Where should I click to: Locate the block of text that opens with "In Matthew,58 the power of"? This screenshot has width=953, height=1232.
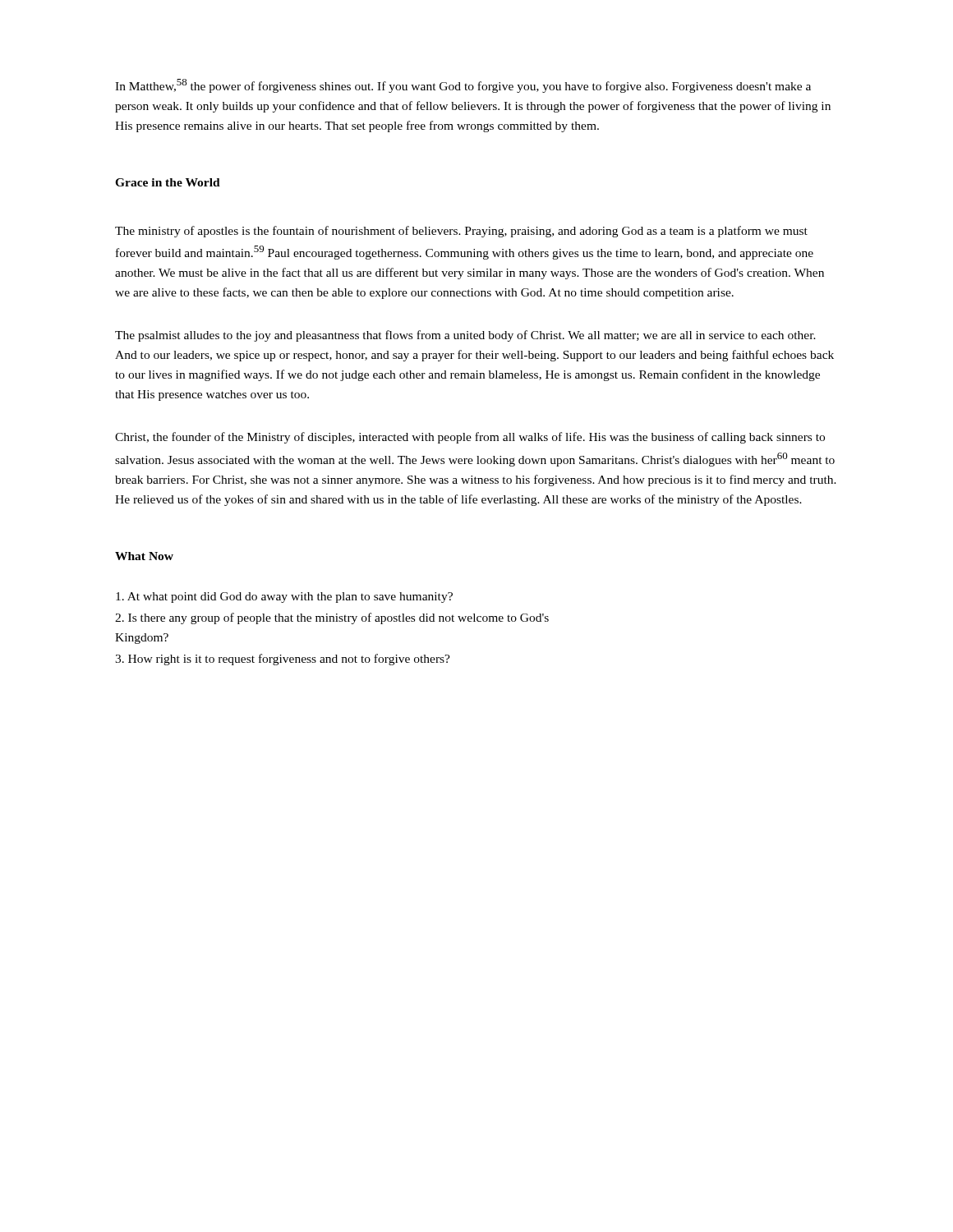click(473, 104)
